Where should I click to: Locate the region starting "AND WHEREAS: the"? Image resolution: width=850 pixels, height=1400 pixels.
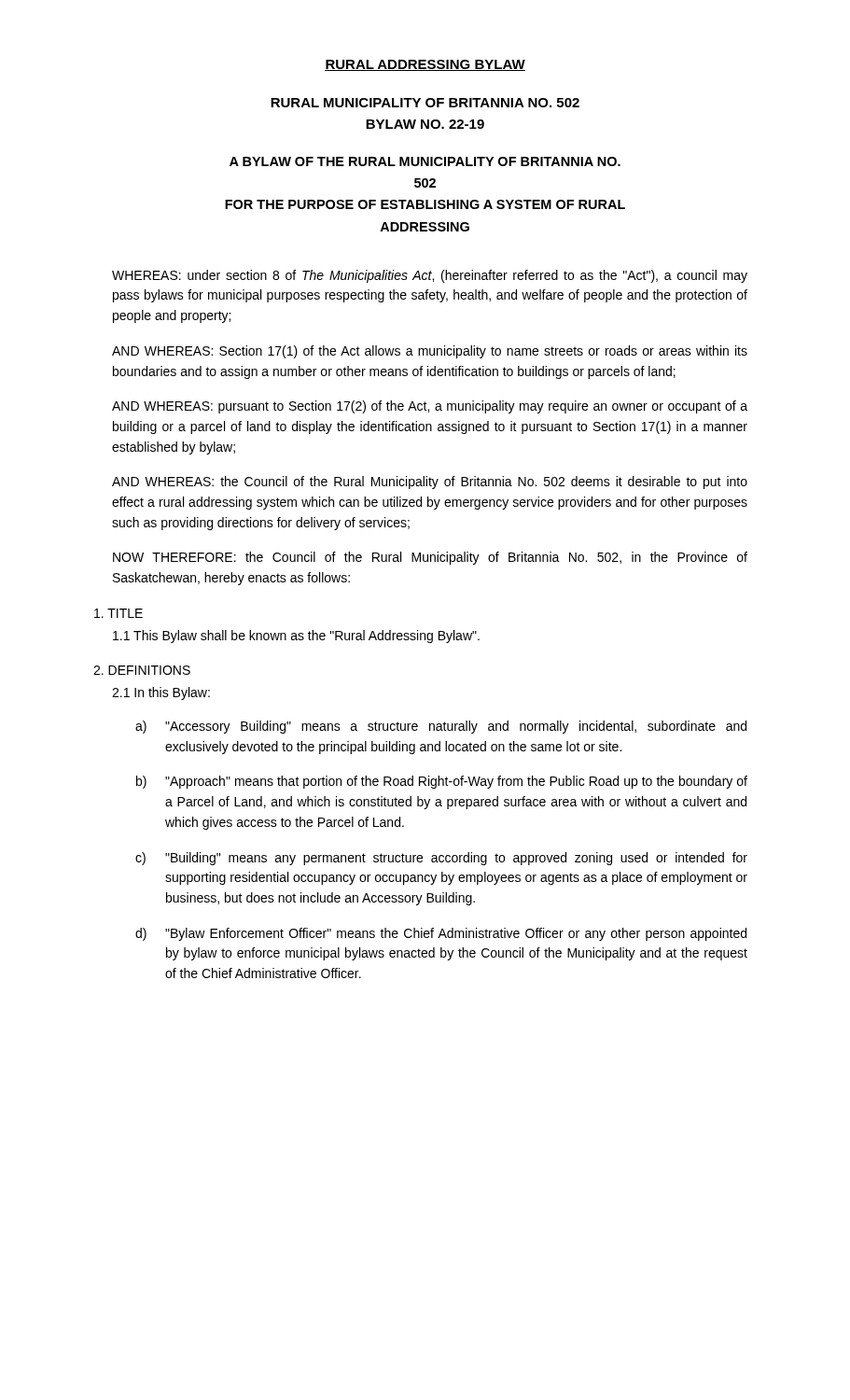[430, 502]
